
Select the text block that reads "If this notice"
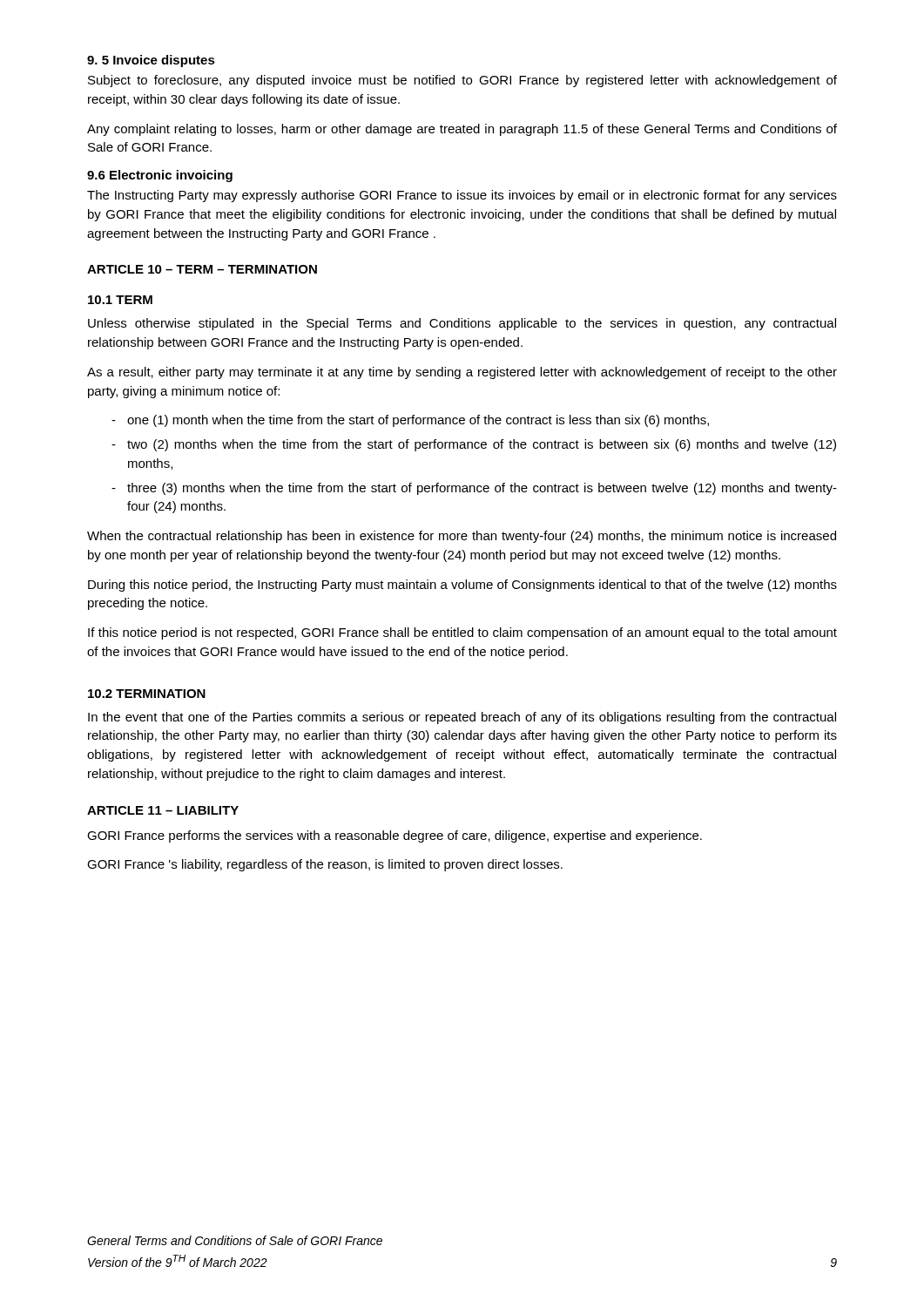point(462,642)
